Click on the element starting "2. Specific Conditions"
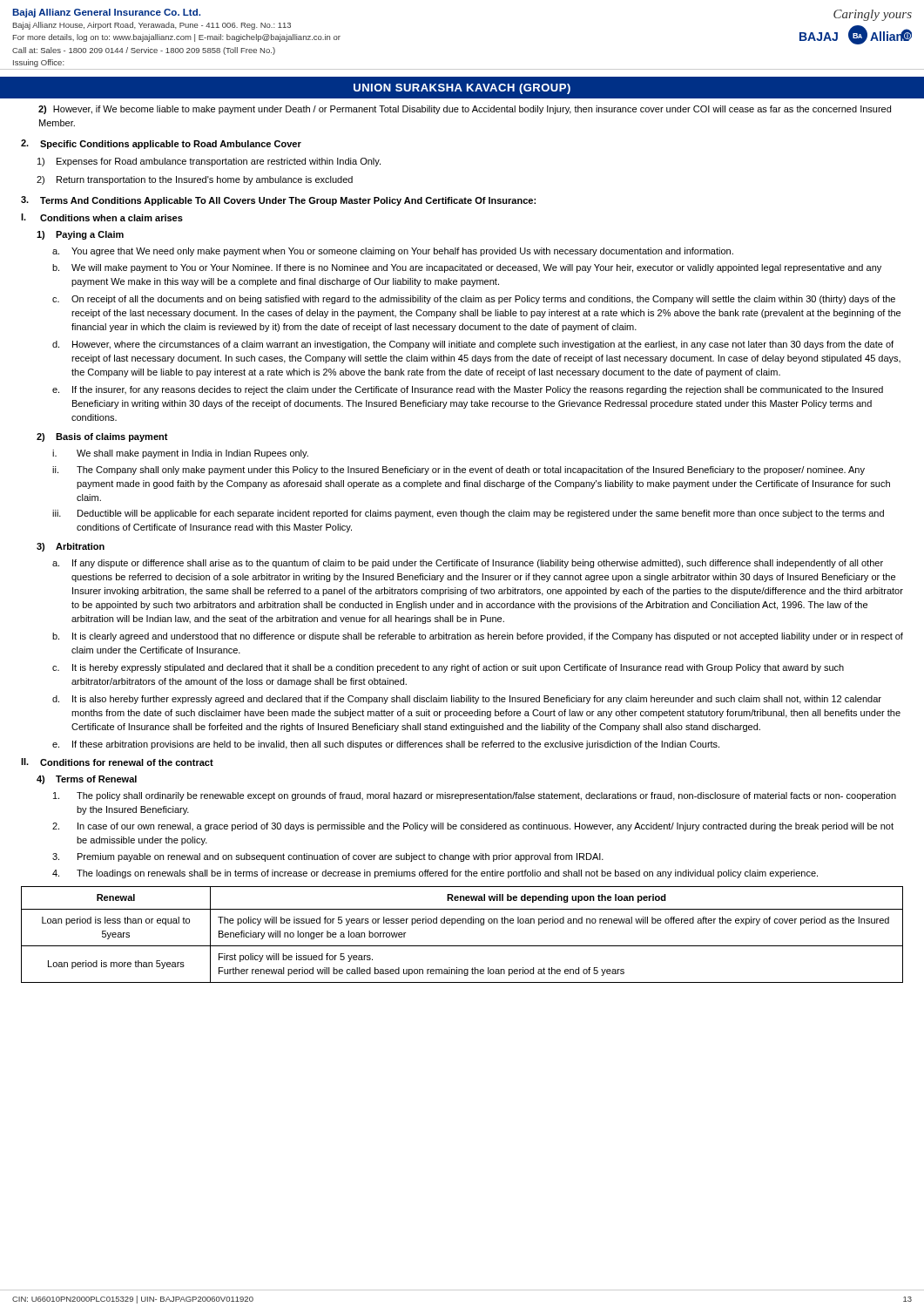924x1307 pixels. 161,144
